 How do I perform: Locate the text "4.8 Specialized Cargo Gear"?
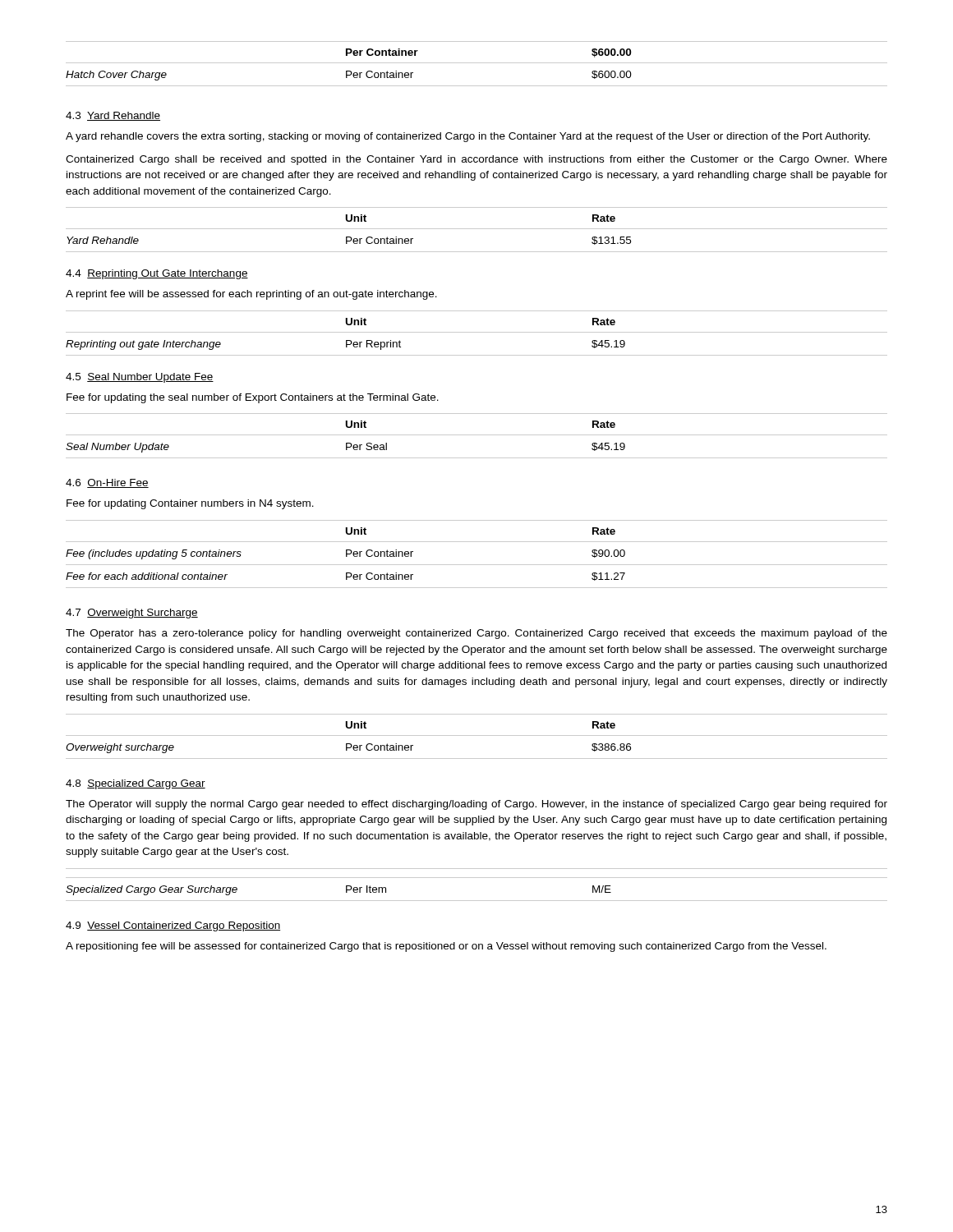135,783
